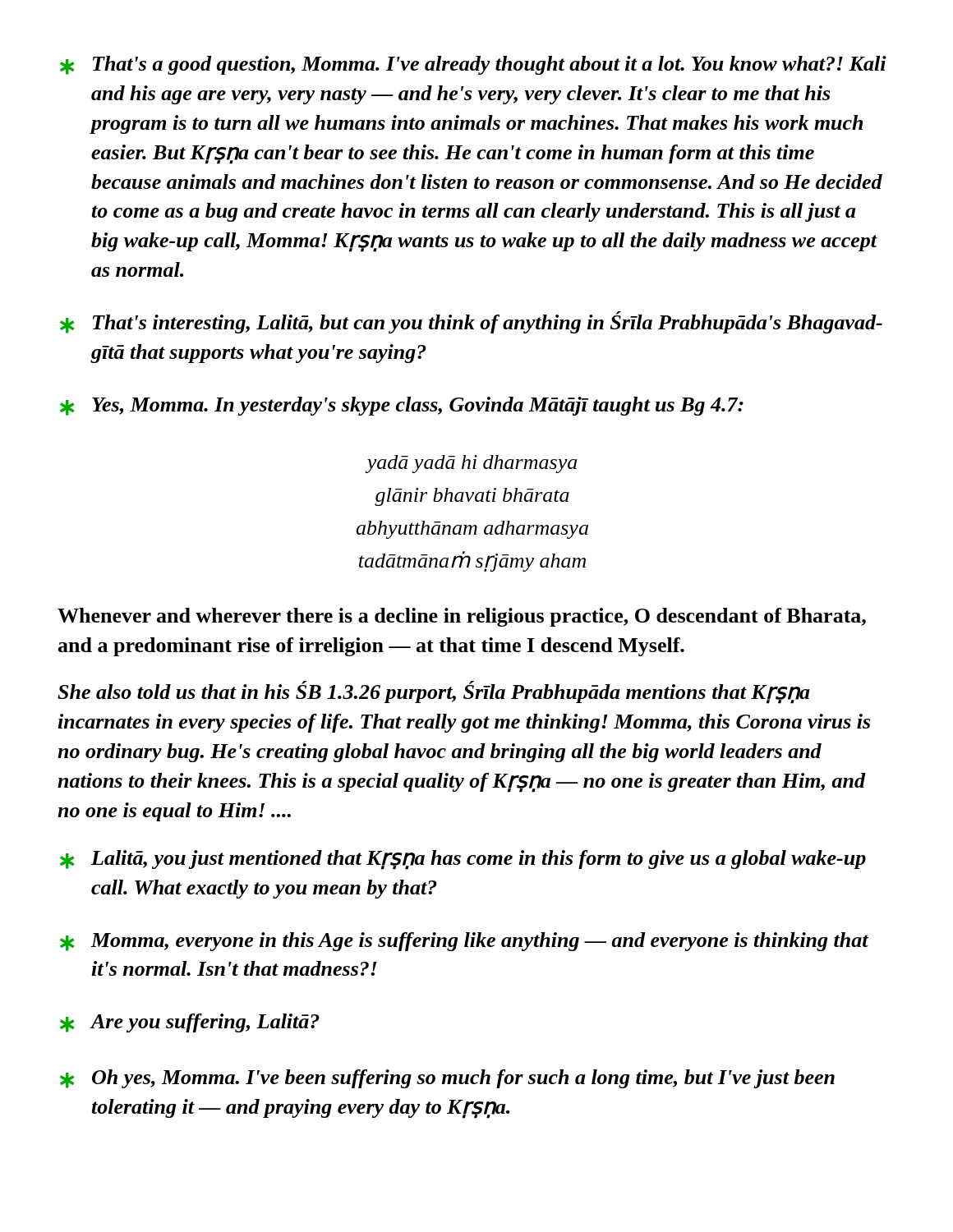The height and width of the screenshot is (1232, 953).
Task: Find the block starting "∗ Oh yes, Momma."
Action: 472,1092
